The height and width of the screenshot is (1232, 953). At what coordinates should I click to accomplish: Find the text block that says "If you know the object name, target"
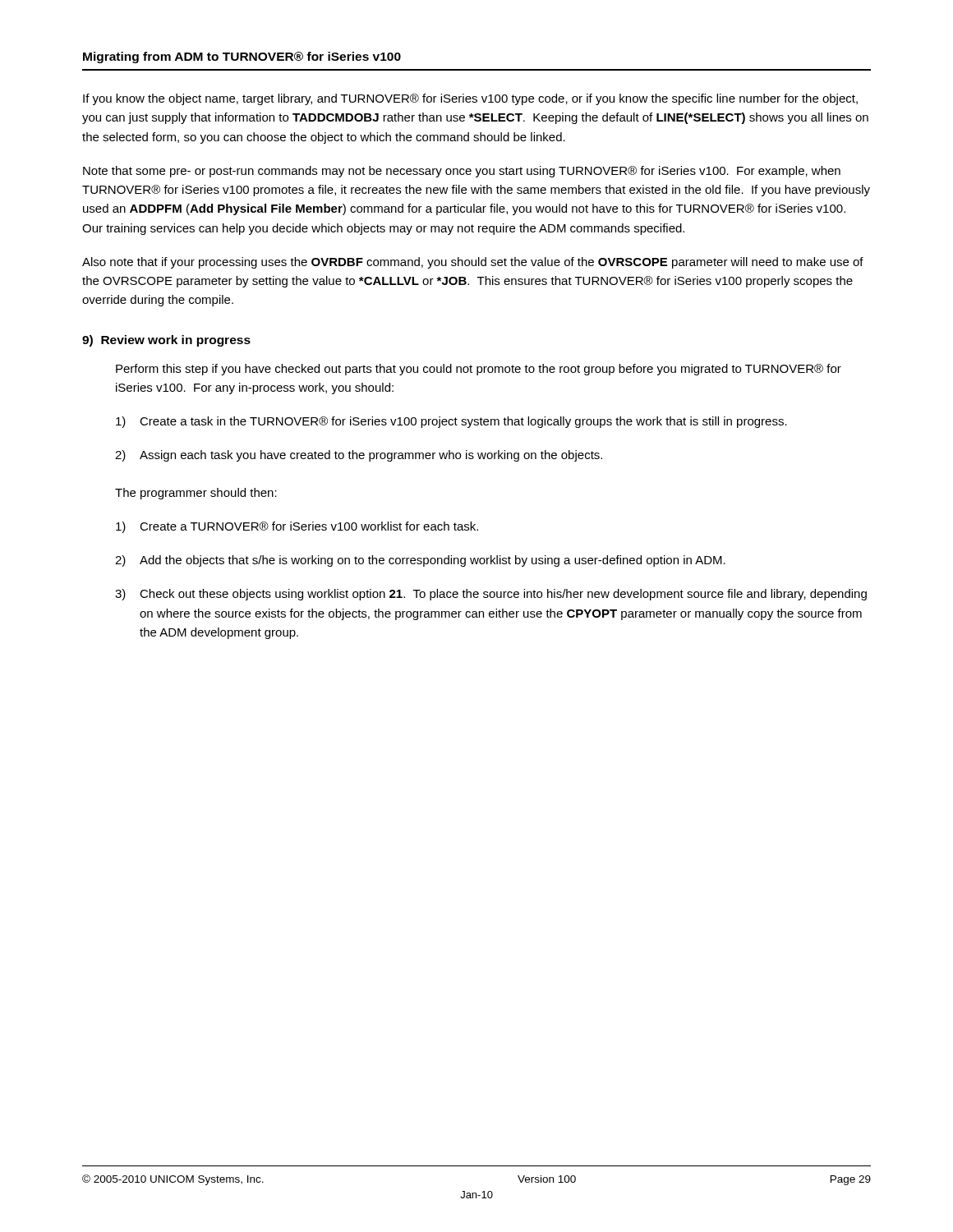coord(476,117)
